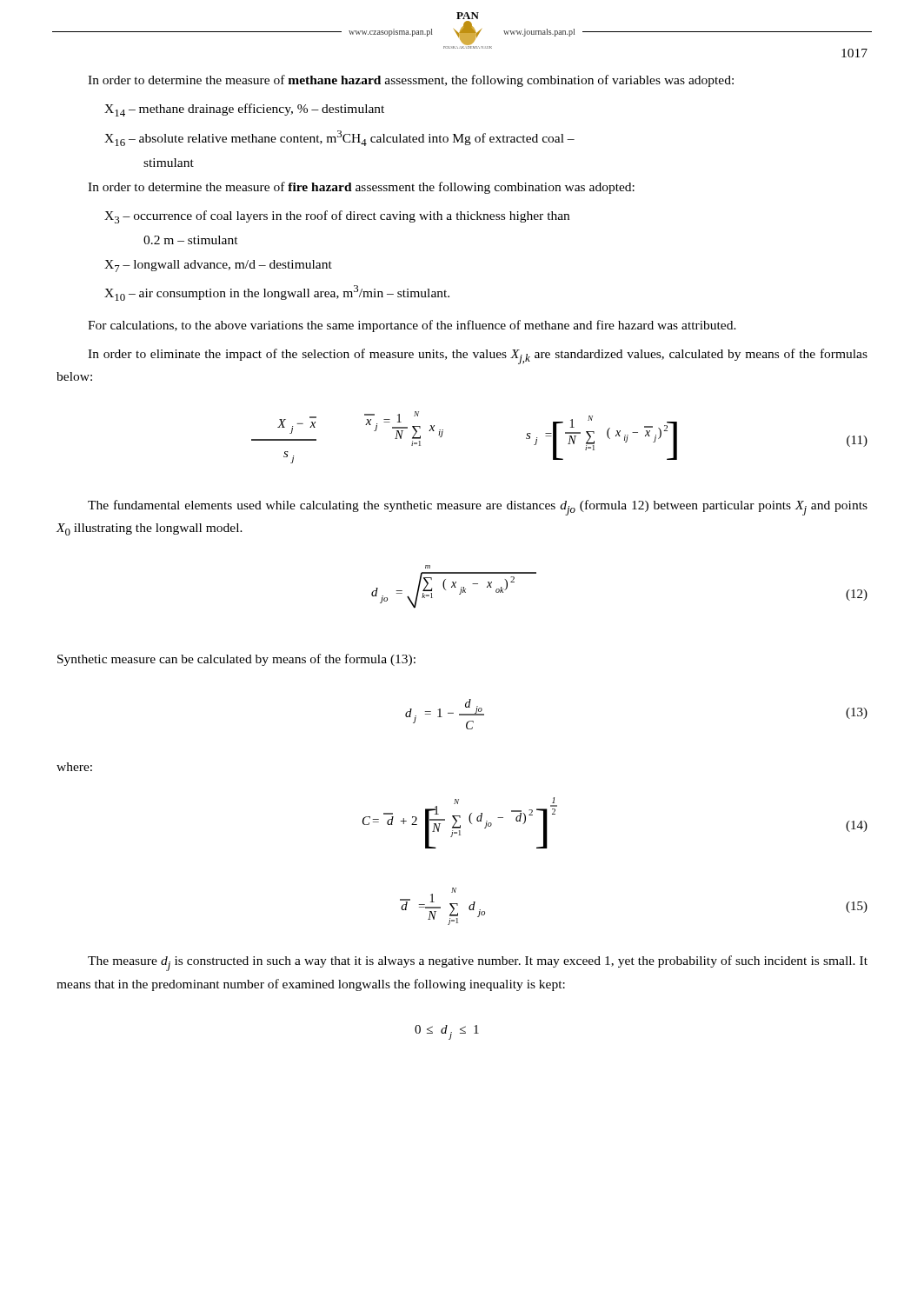Point to the formula beginning "d j = 1 − d jo C"
Viewport: 924px width, 1304px height.
tap(472, 714)
